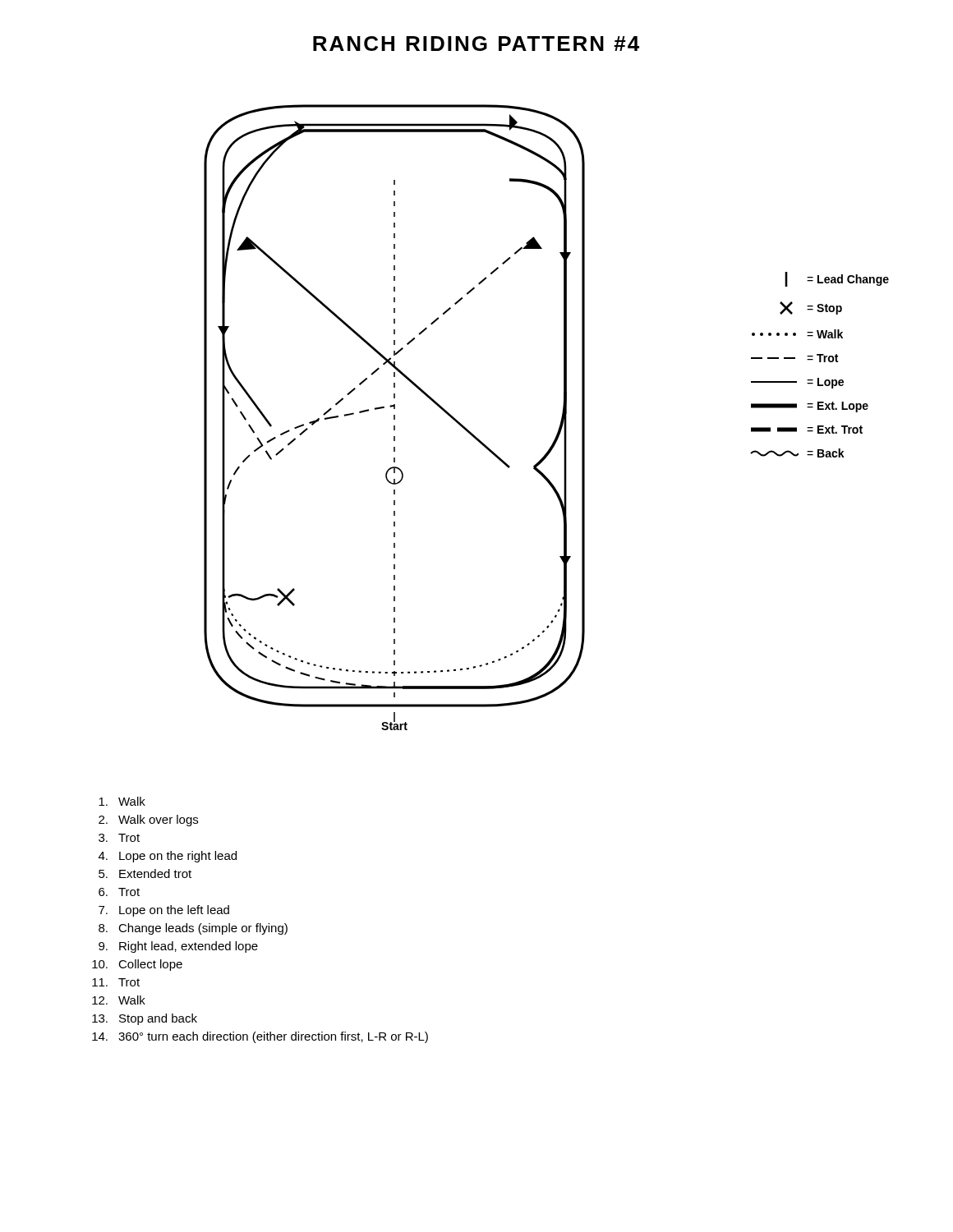Select the infographic

(x=827, y=370)
